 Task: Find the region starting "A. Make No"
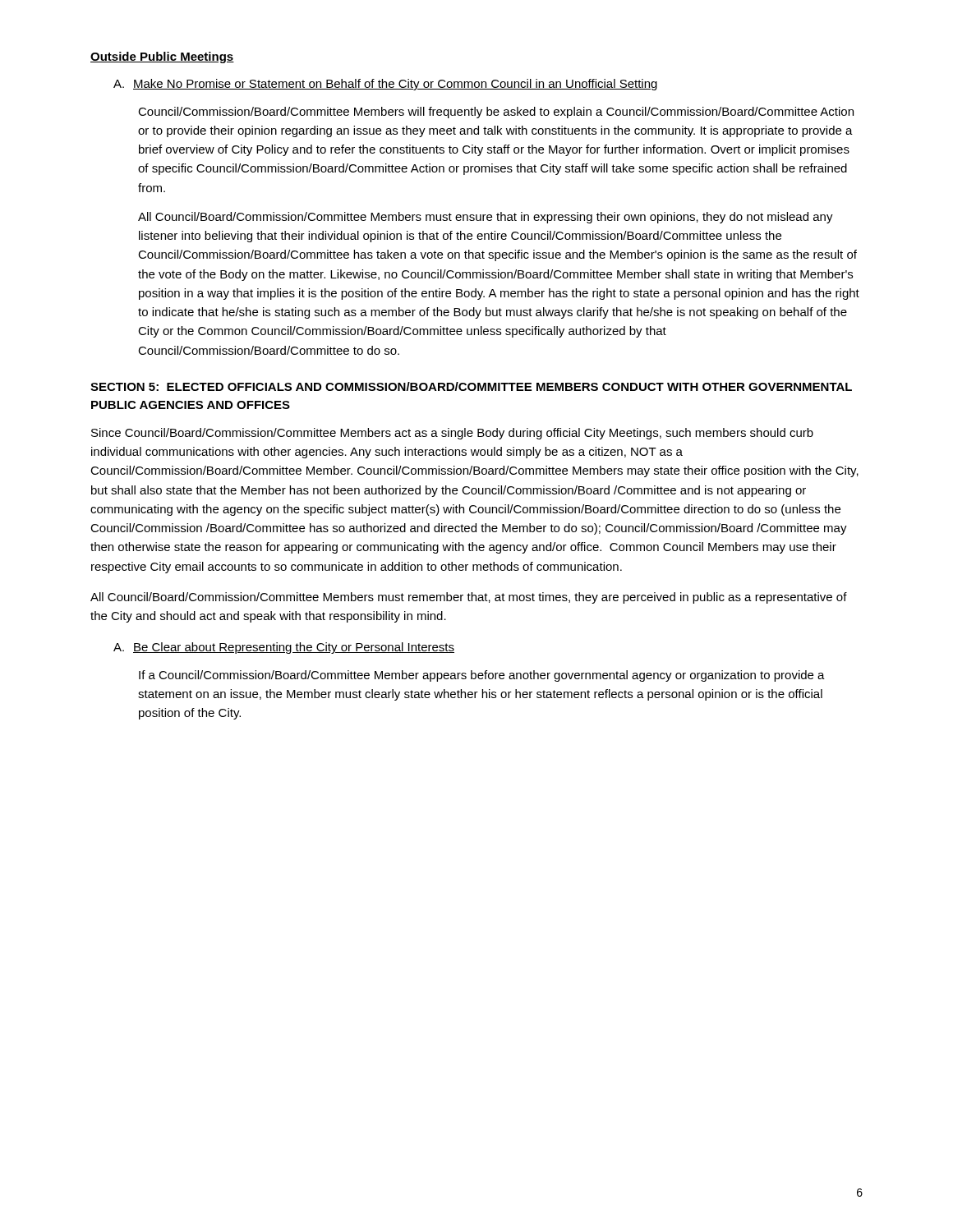(385, 84)
